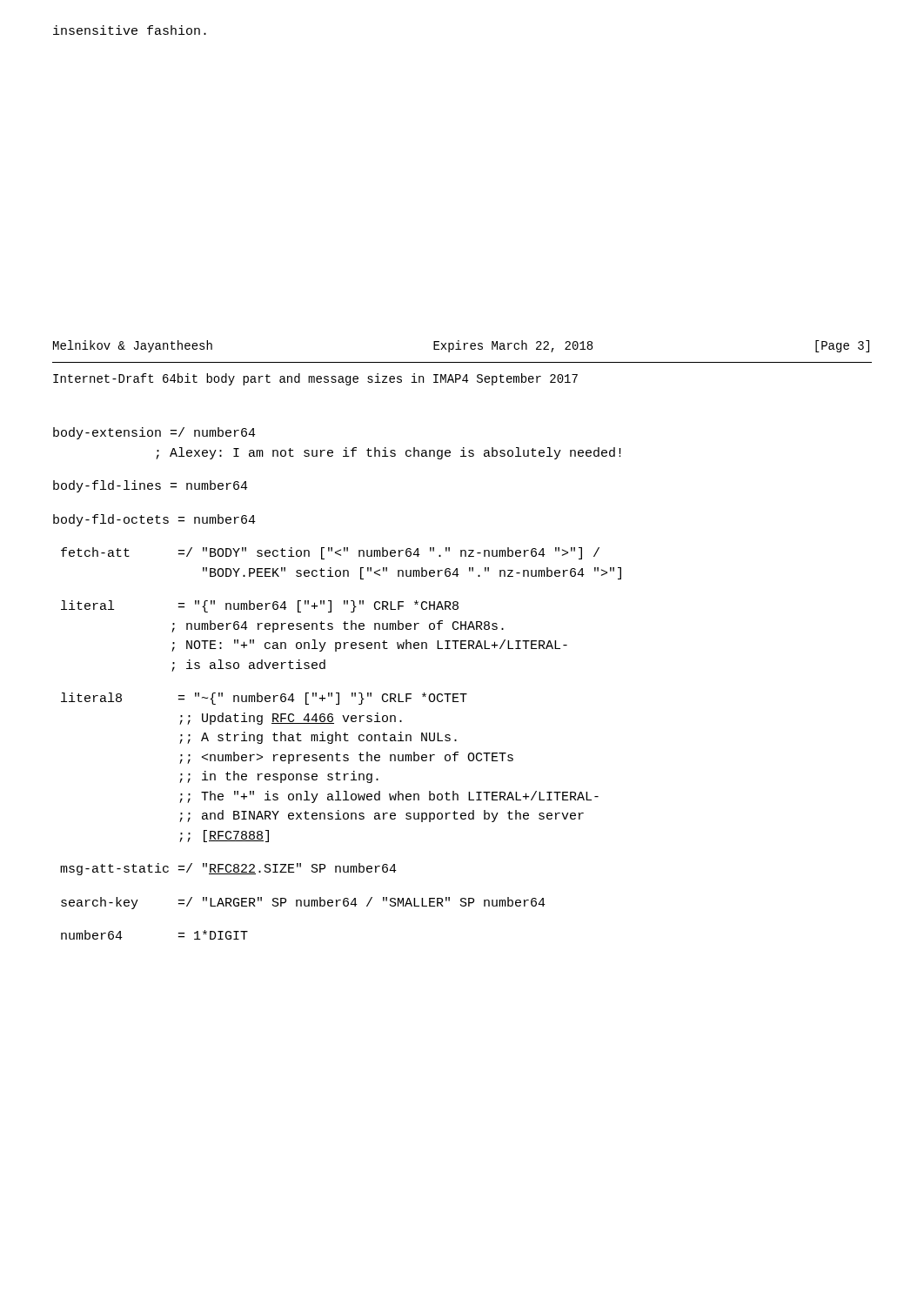Locate the text "body-fld-lines = number64"
Screen dimensions: 1305x924
tap(151, 486)
